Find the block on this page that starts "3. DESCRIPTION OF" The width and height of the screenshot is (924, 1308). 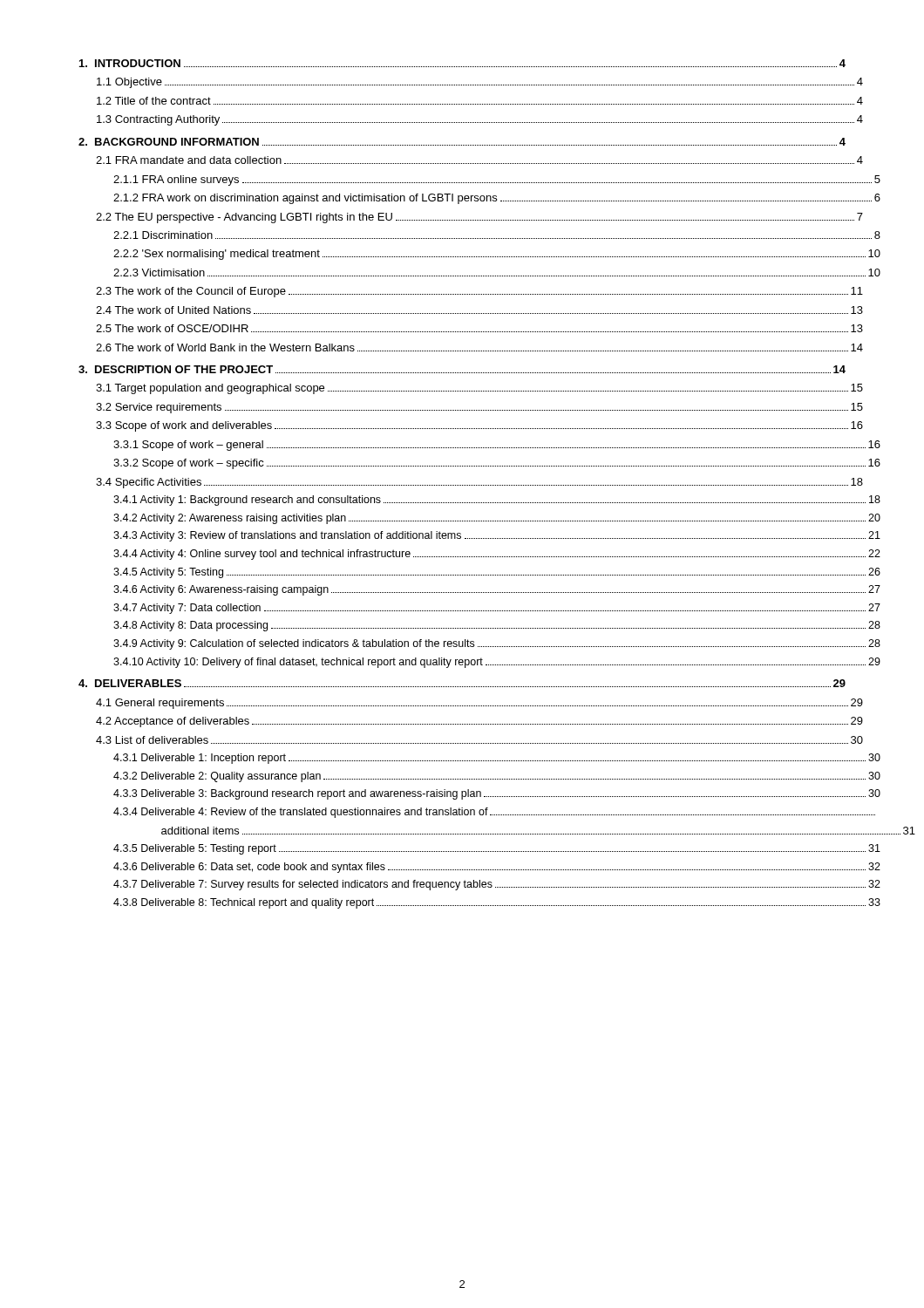[462, 369]
